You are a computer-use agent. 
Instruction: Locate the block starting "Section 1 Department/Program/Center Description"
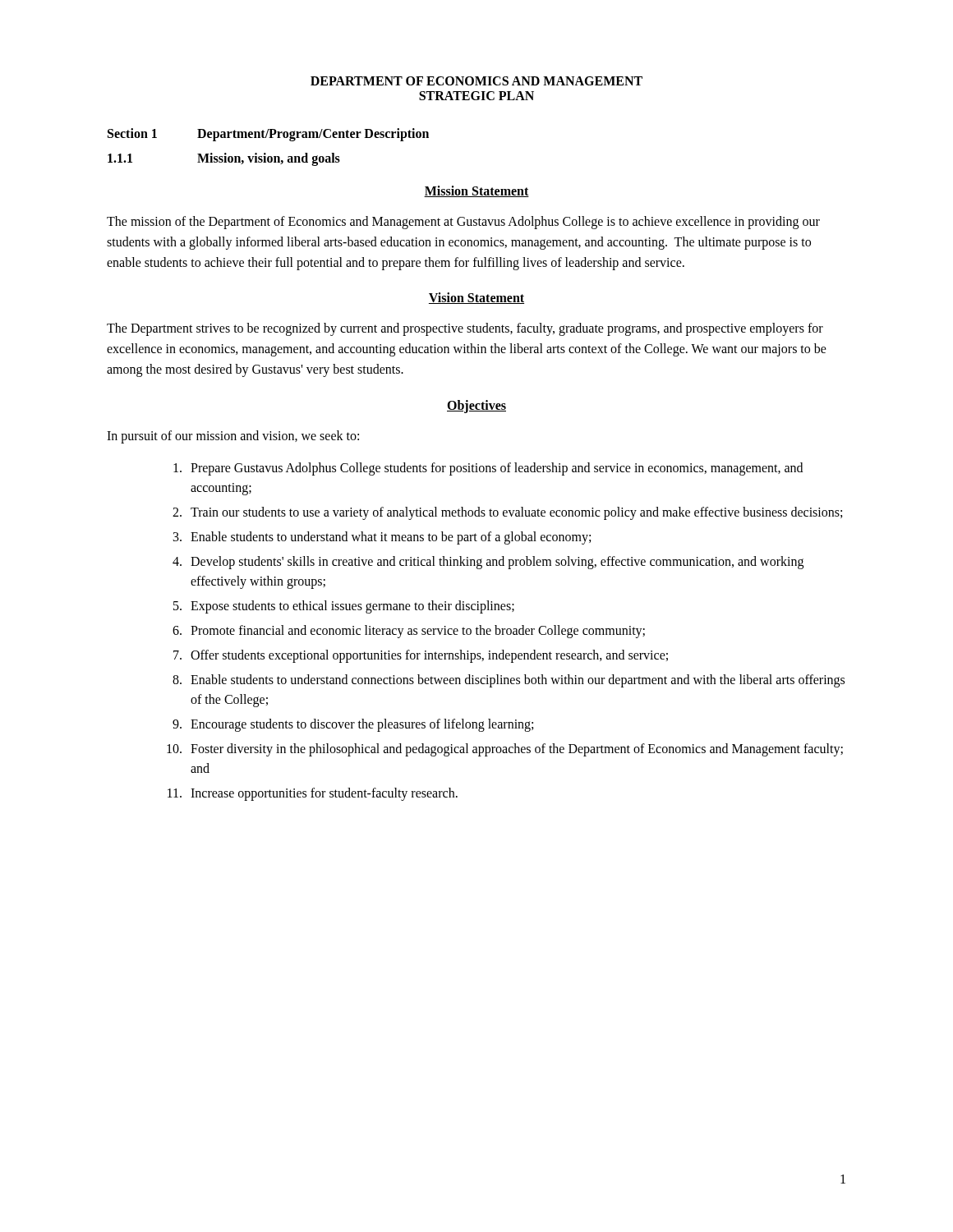pos(268,134)
